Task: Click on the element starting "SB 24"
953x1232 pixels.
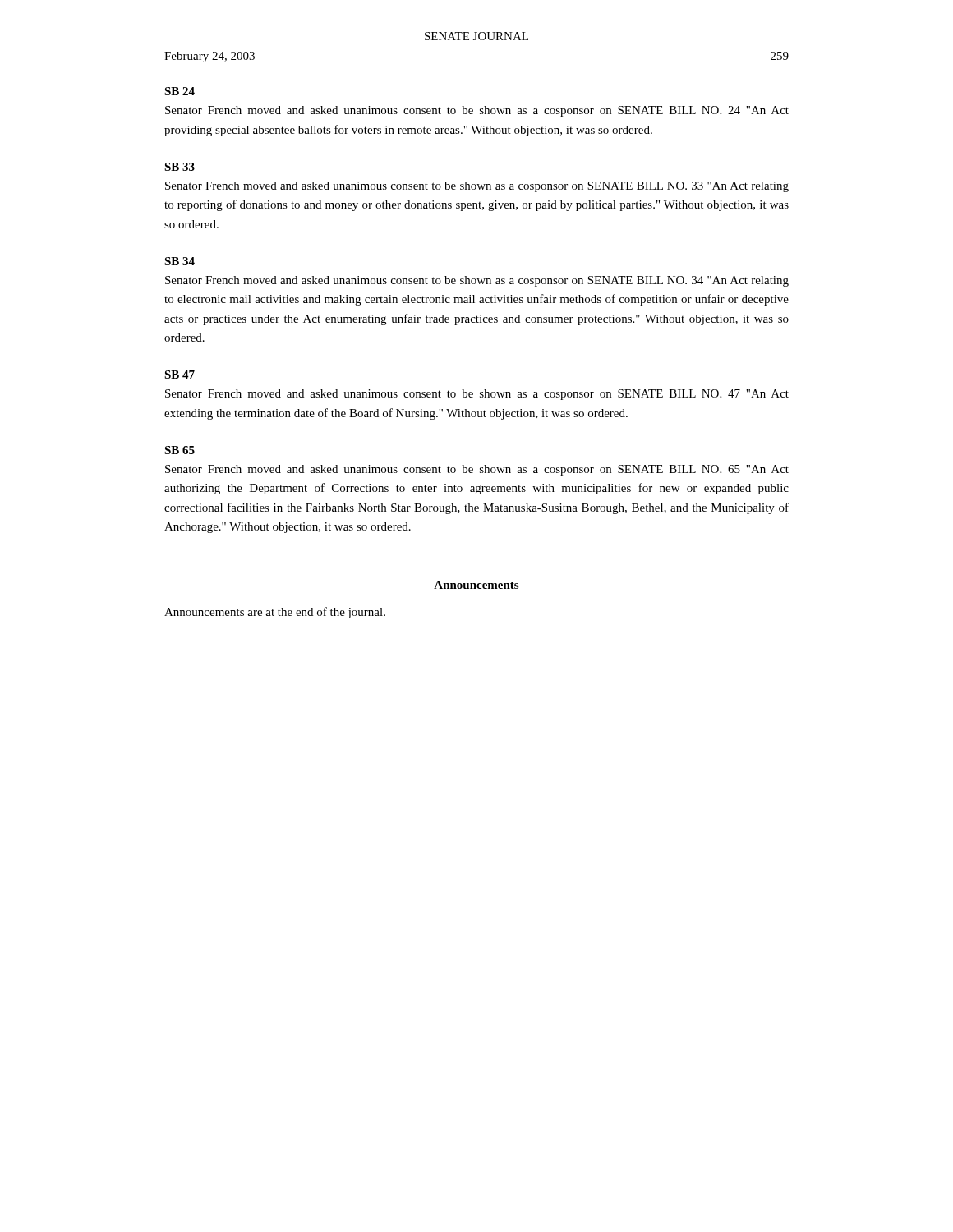Action: pos(180,91)
